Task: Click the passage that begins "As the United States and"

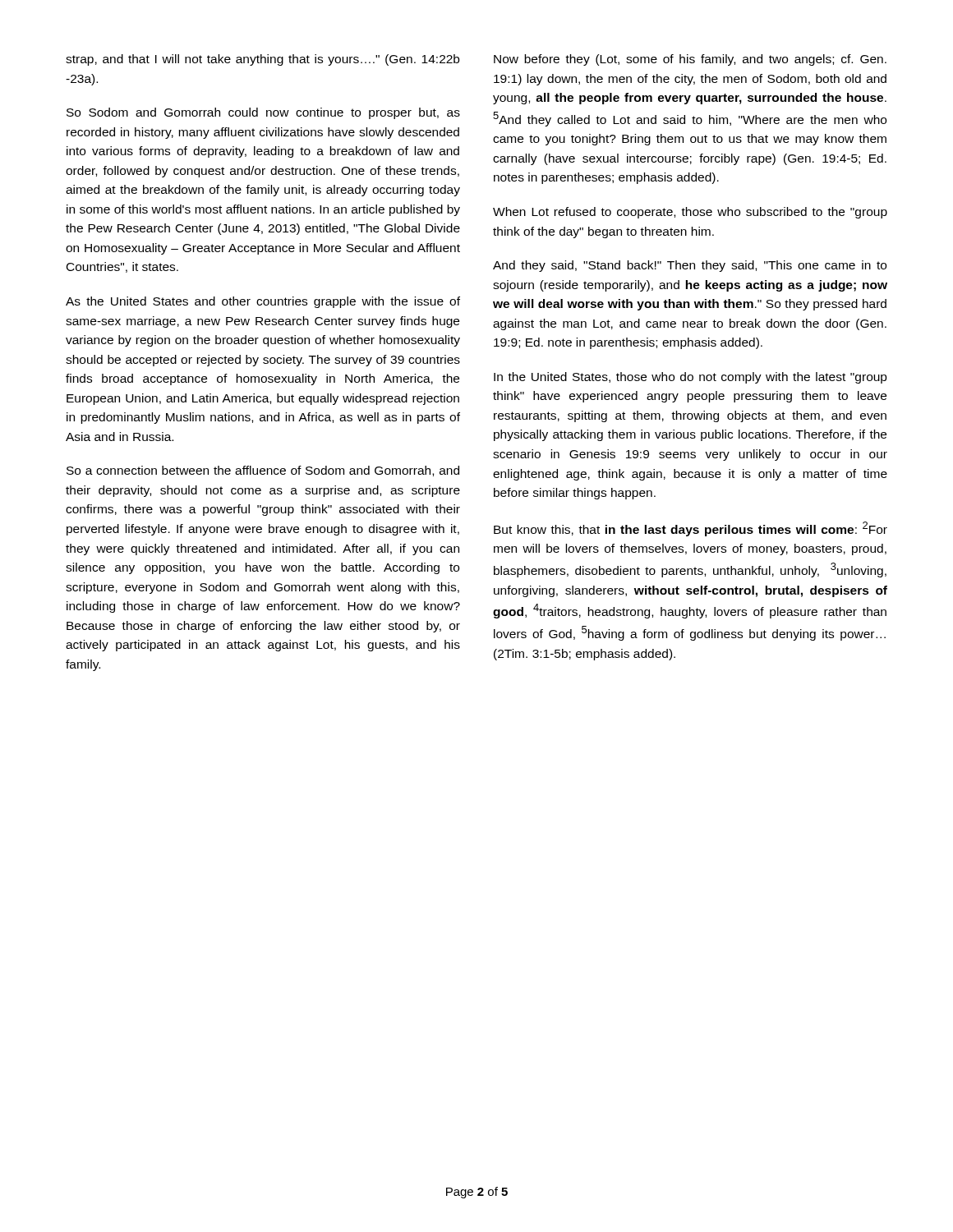Action: click(x=263, y=369)
